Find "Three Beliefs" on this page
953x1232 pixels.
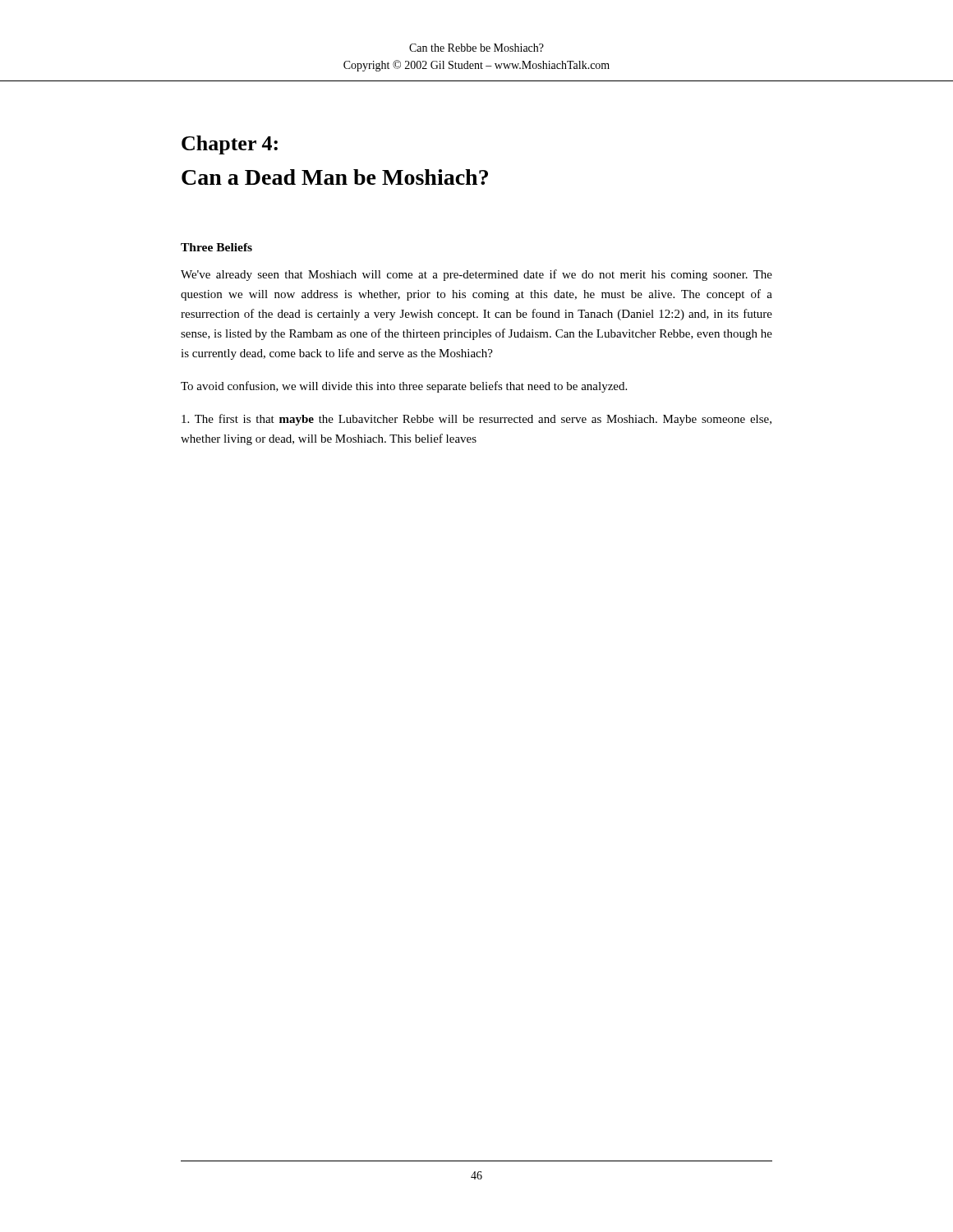tap(217, 247)
